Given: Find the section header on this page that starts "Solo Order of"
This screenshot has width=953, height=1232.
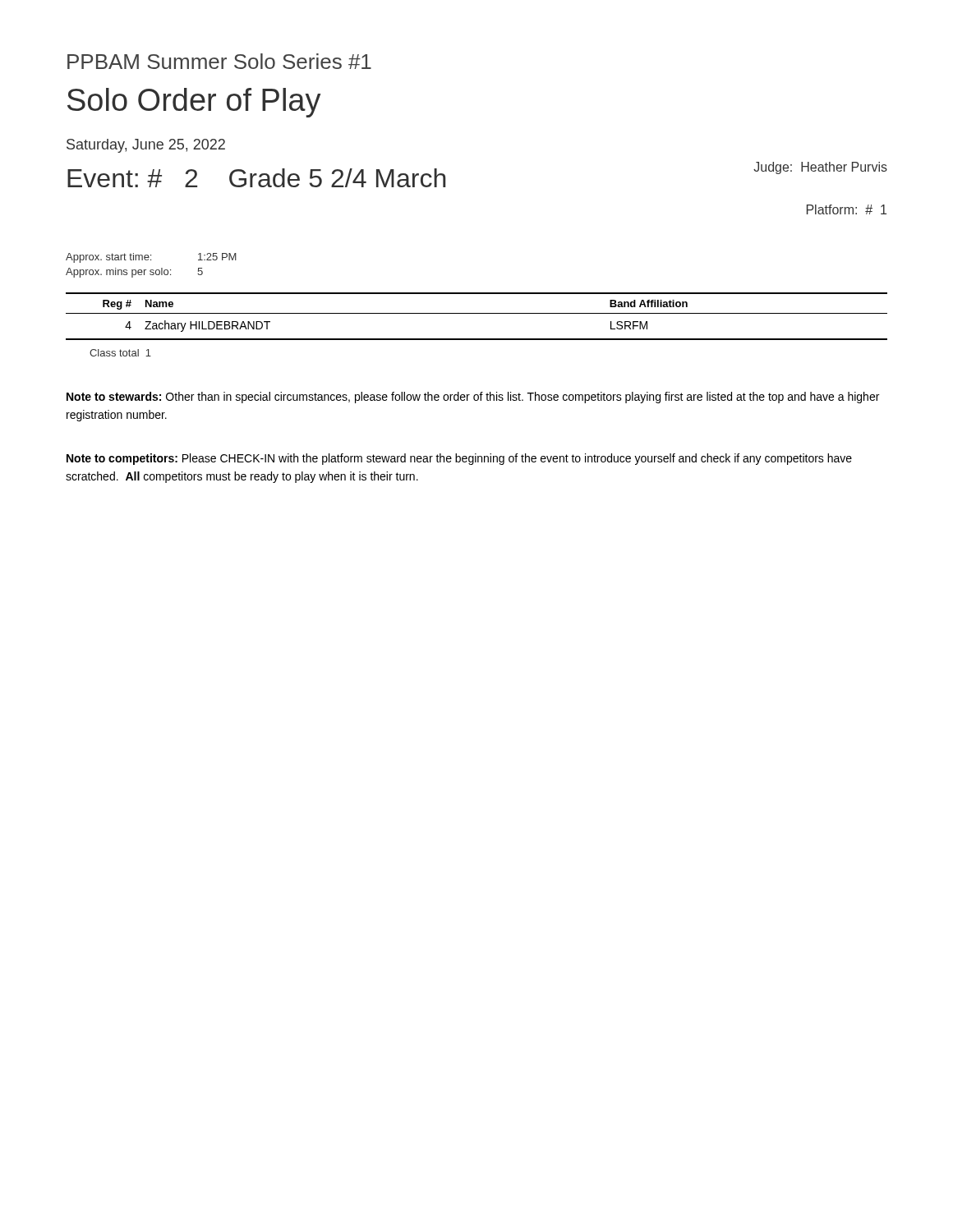Looking at the screenshot, I should [193, 100].
